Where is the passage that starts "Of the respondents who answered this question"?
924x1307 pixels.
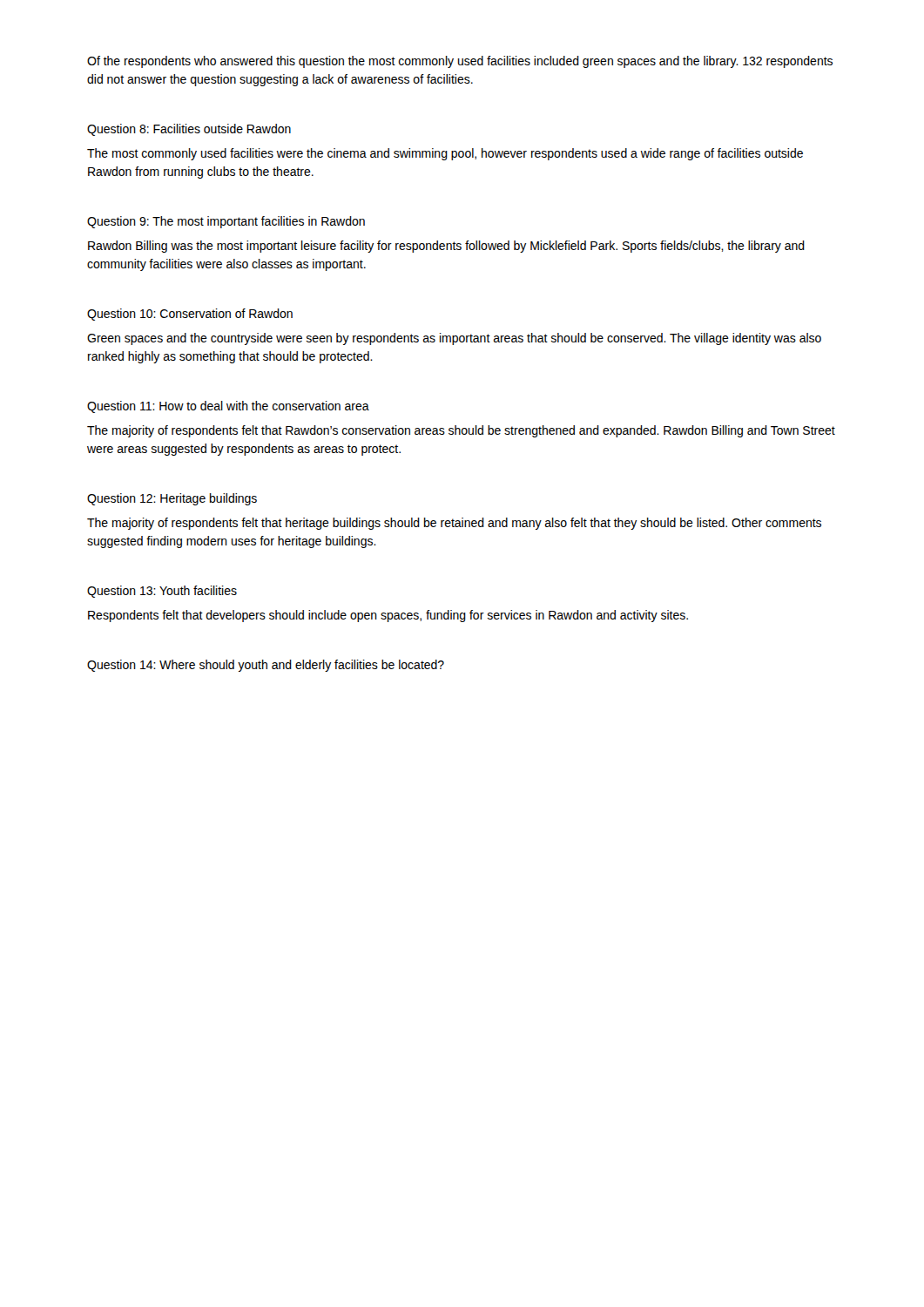tap(460, 70)
